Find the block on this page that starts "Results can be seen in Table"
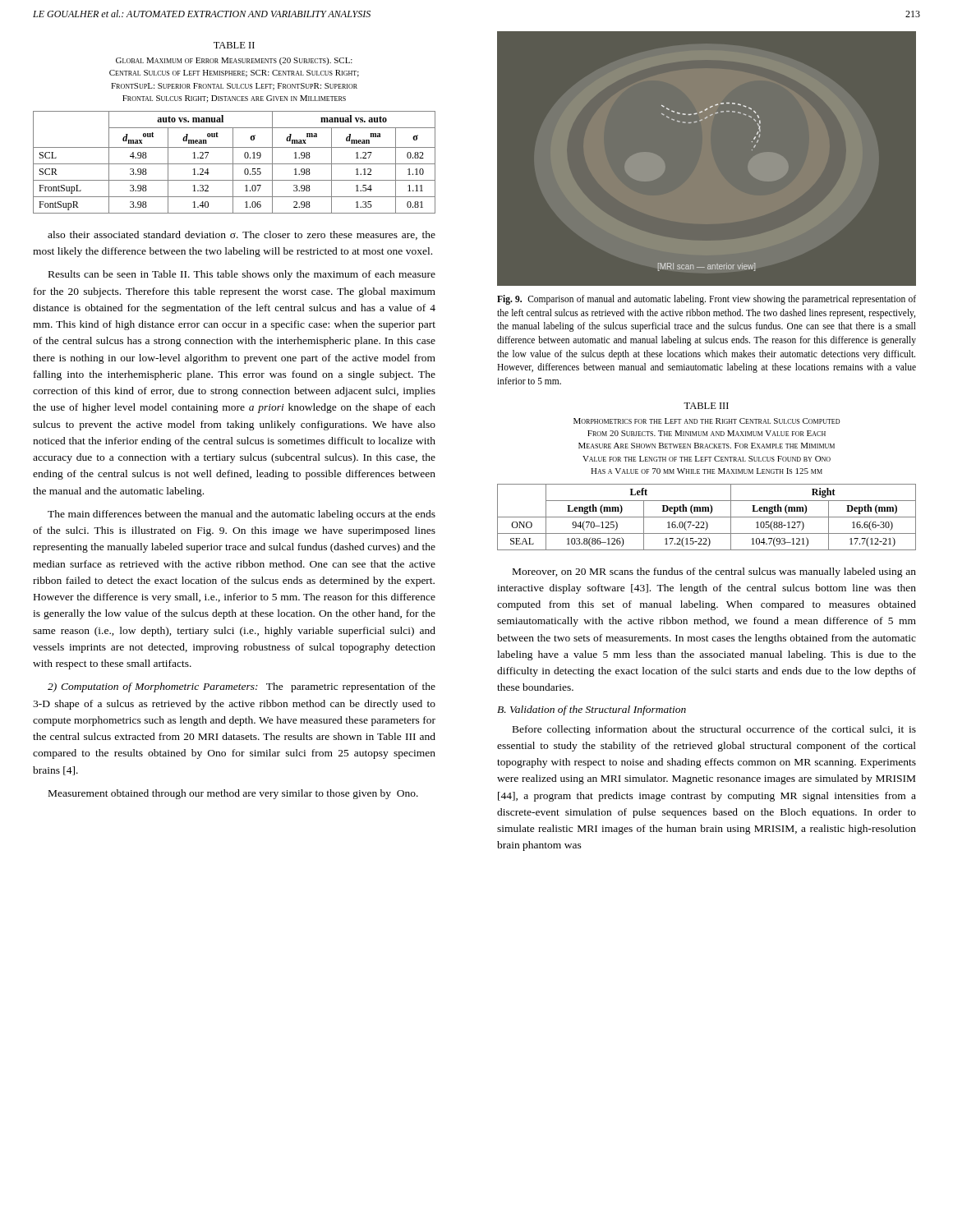Viewport: 953px width, 1232px height. point(234,383)
